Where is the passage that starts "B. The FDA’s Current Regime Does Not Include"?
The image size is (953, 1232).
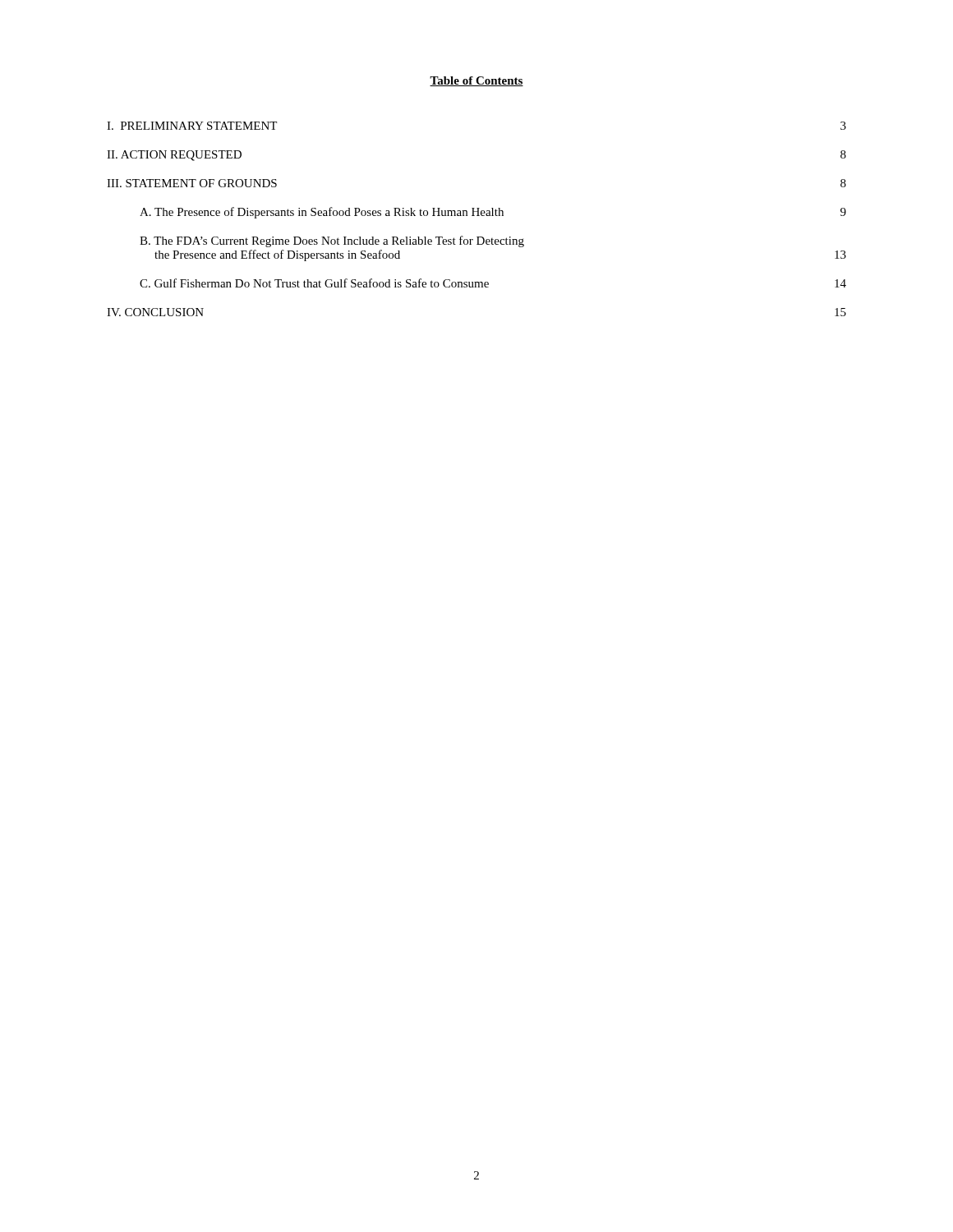coord(493,248)
